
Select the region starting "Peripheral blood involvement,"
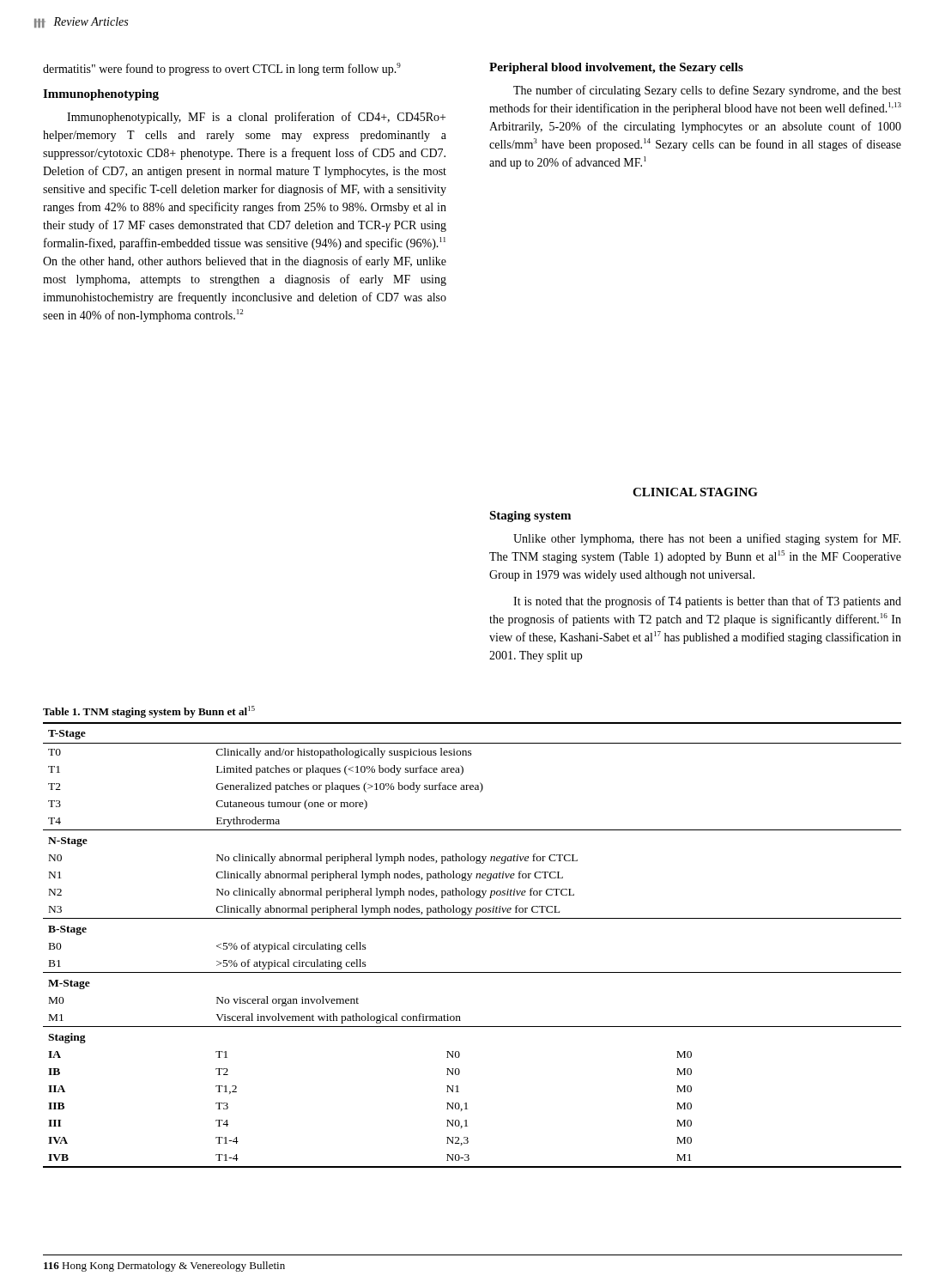[695, 67]
